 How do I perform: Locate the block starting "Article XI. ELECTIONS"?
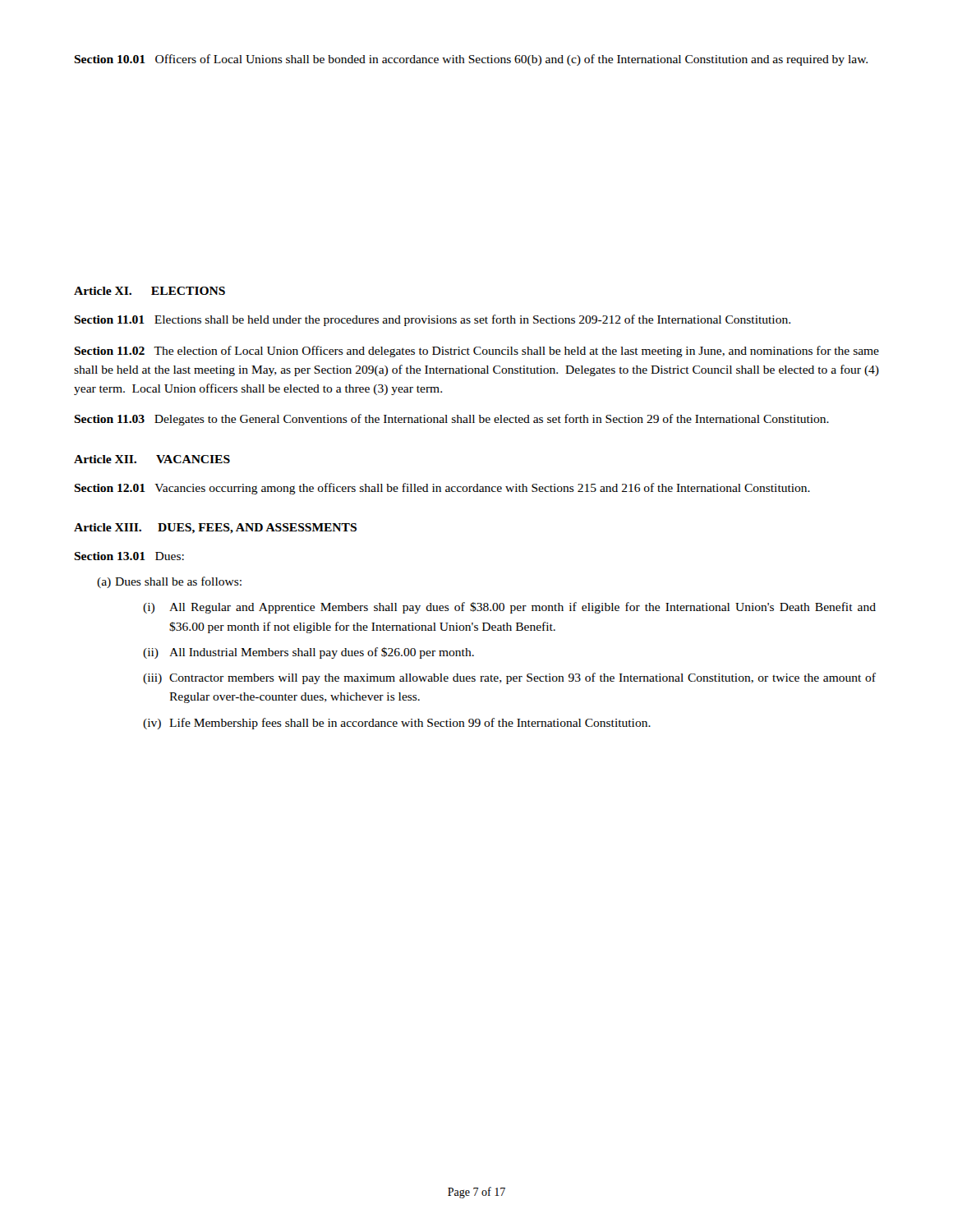[150, 291]
